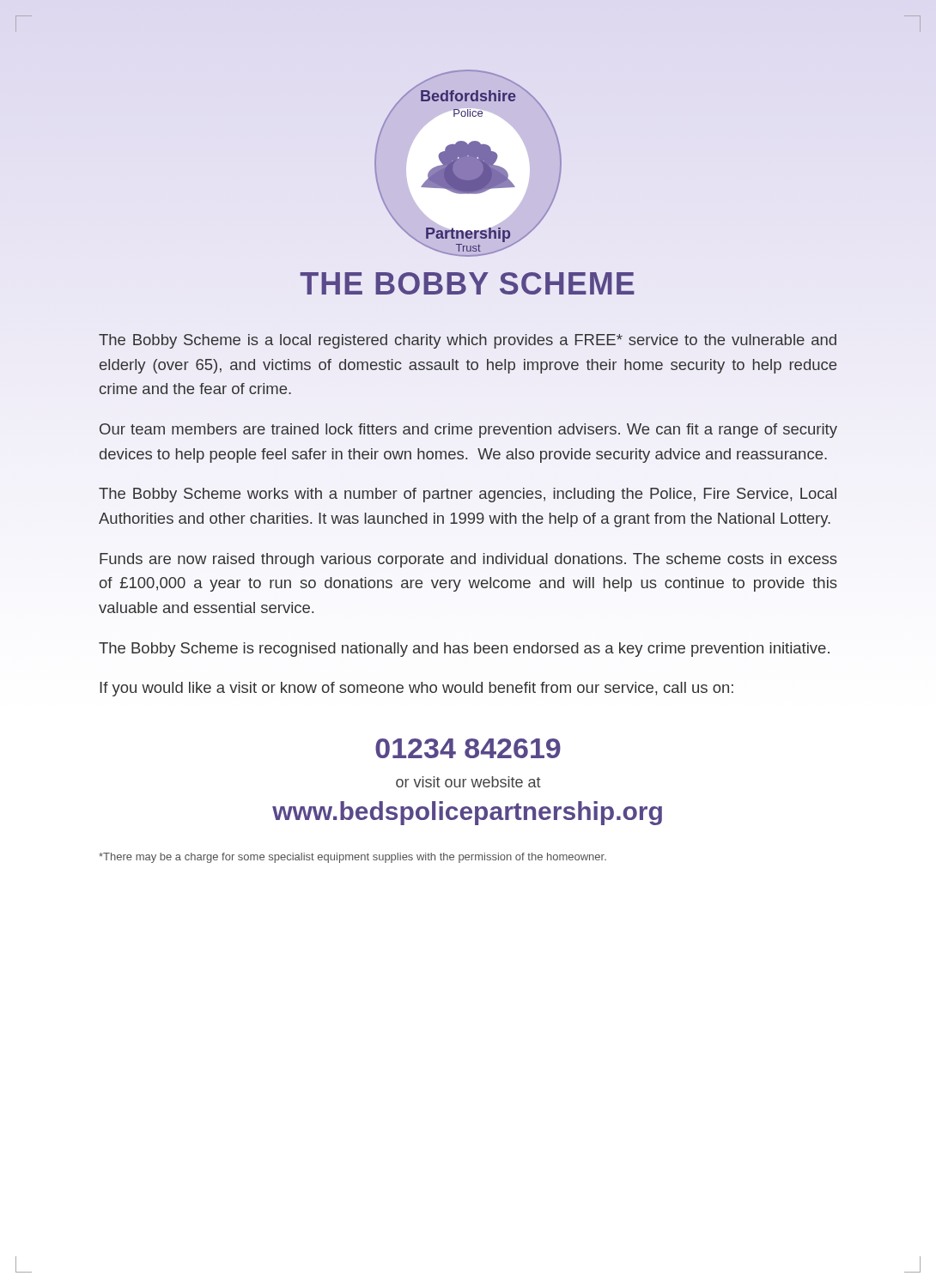This screenshot has height=1288, width=936.
Task: Click on the block starting "If you would like a visit or"
Action: pos(417,688)
